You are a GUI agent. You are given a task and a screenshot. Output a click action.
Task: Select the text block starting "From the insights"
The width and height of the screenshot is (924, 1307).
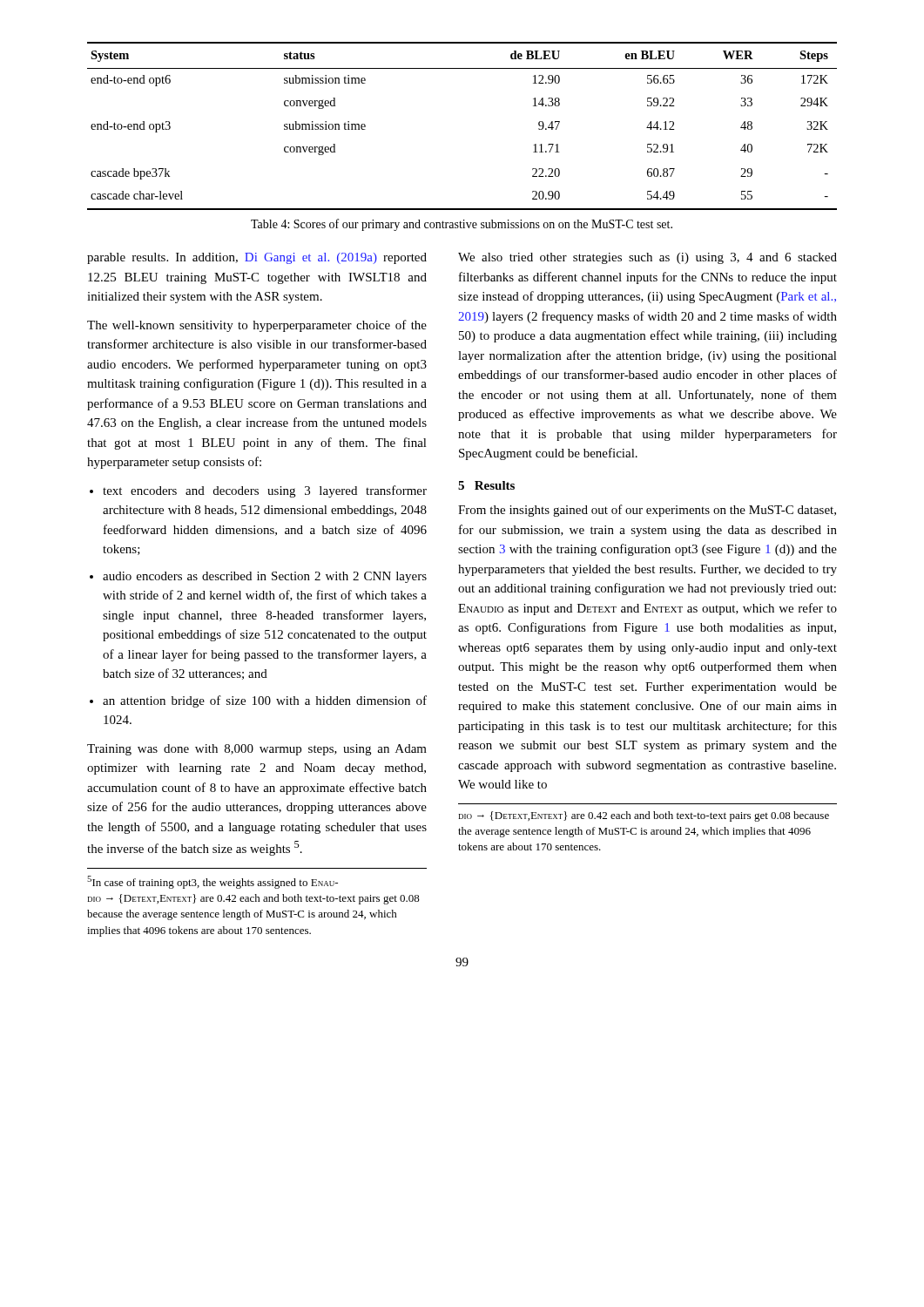[647, 647]
